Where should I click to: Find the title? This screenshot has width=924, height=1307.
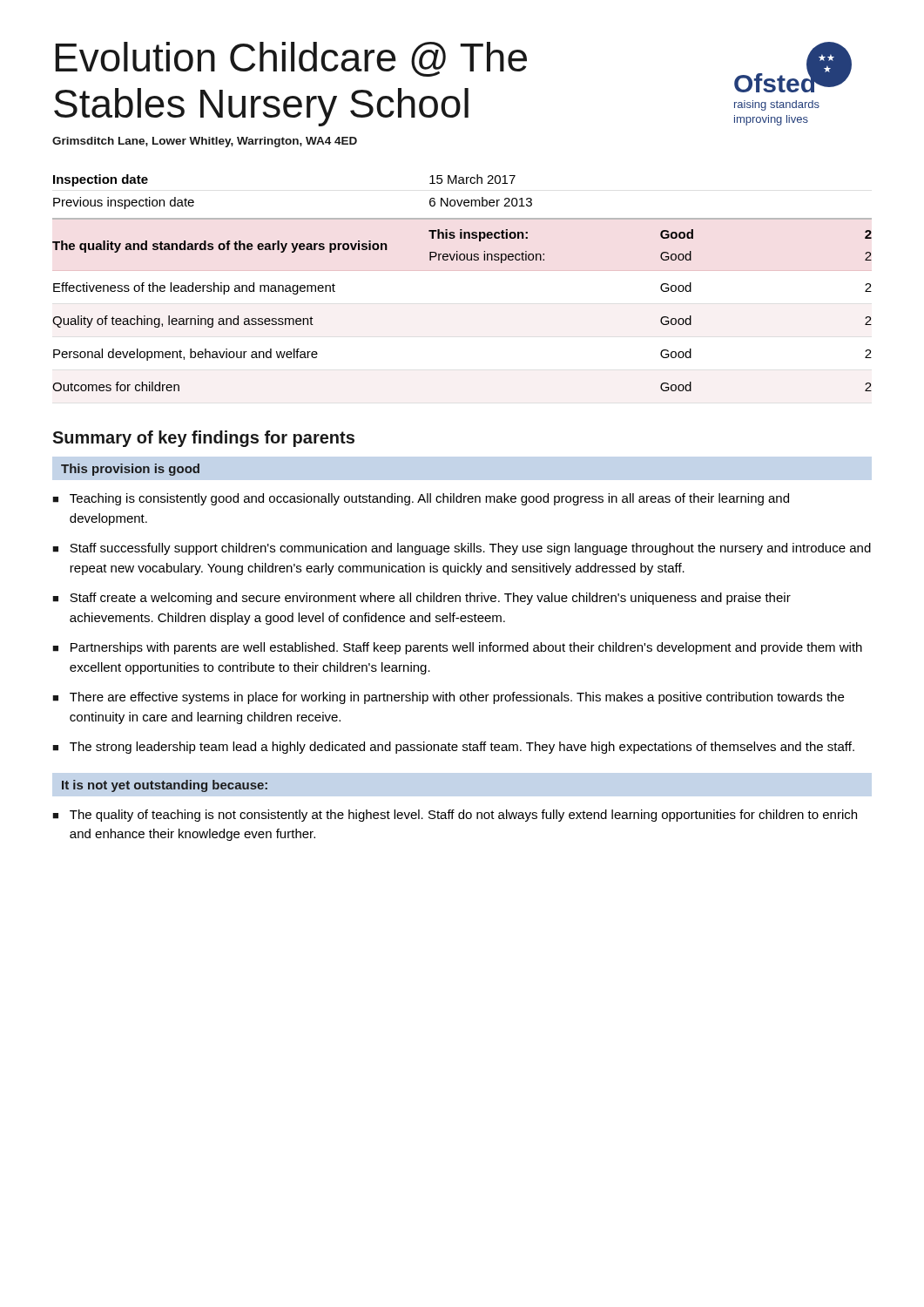[x=290, y=81]
